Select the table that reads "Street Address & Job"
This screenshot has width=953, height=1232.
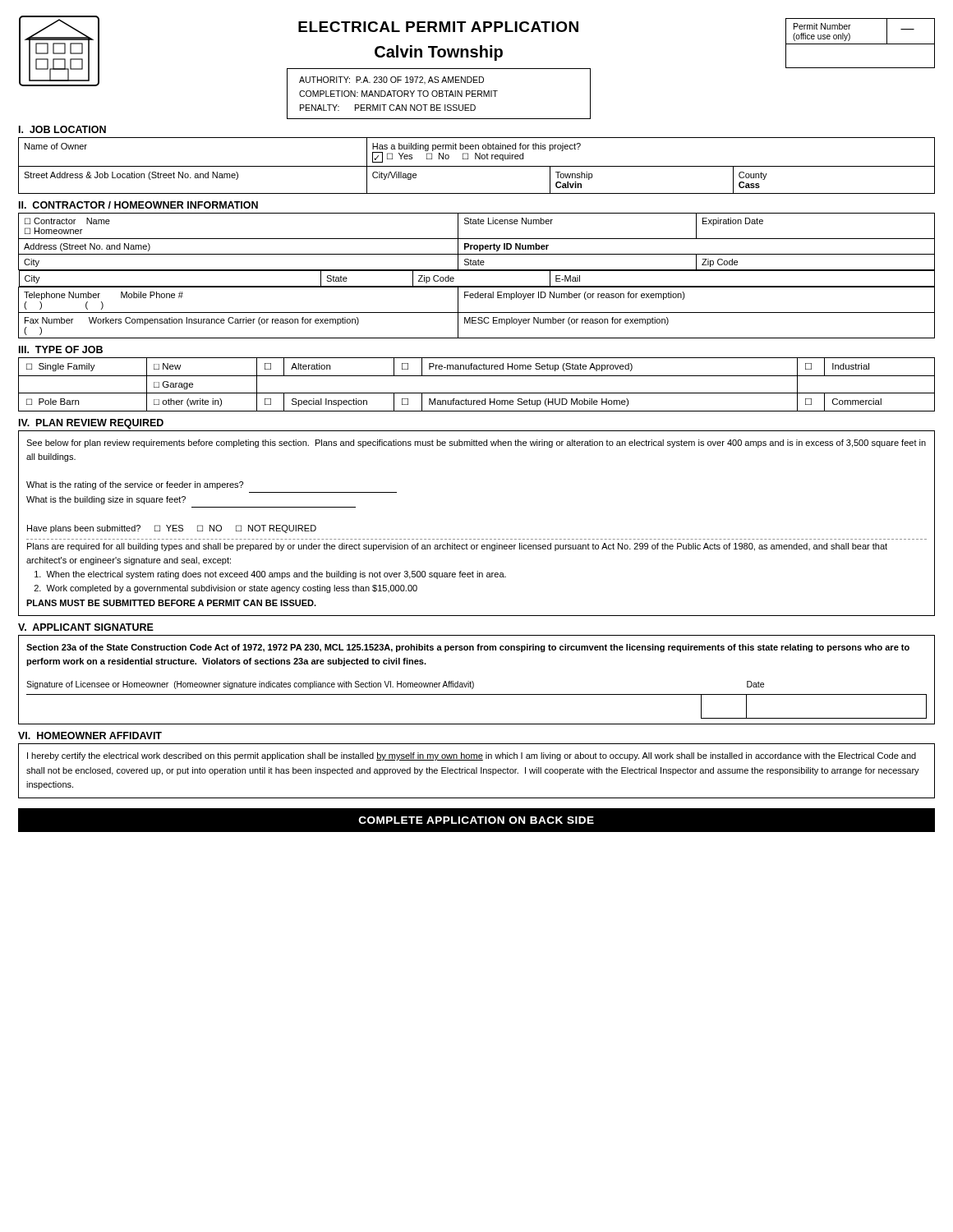click(x=476, y=166)
